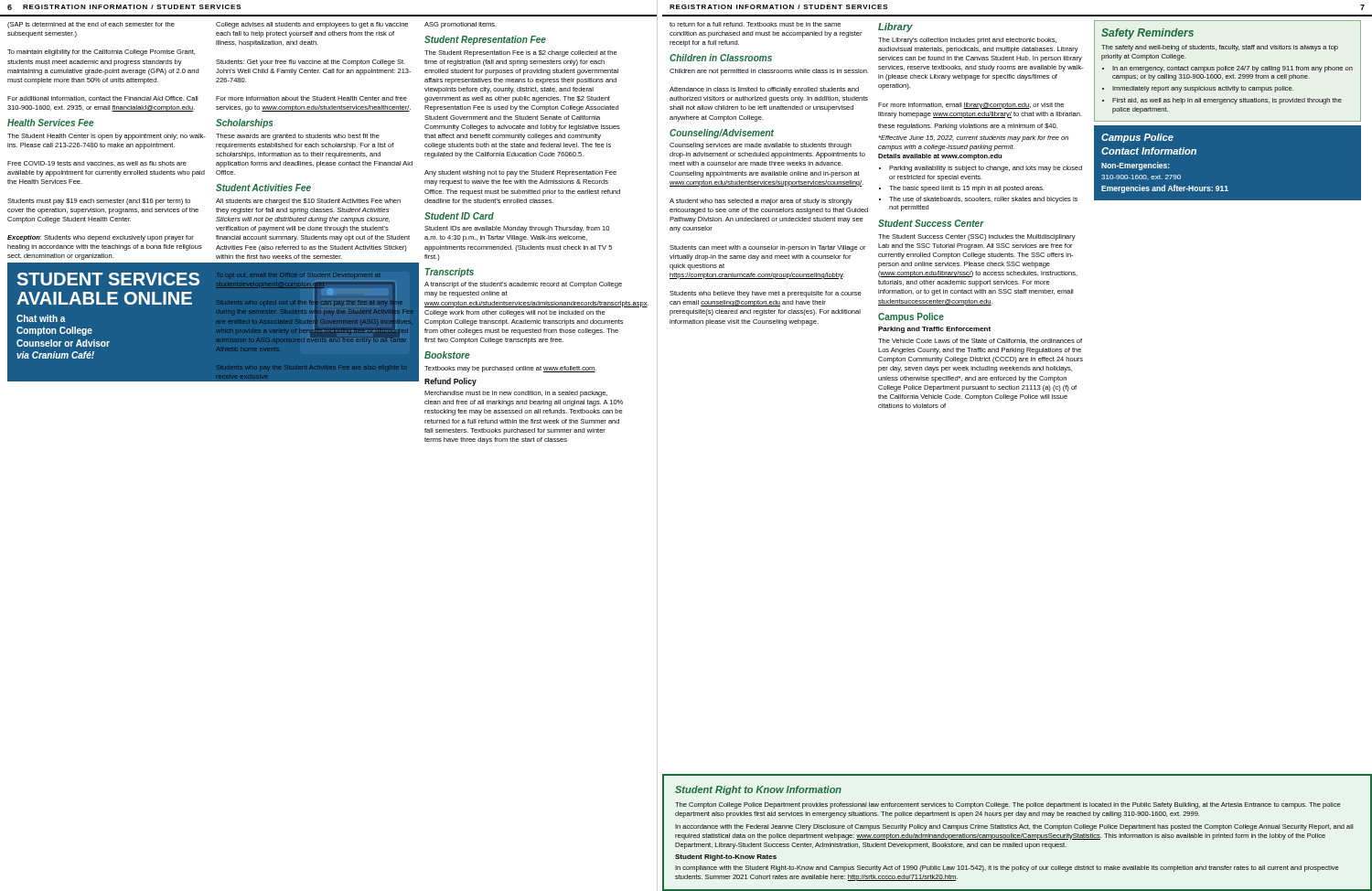Select the text block that says "Student IDs are available Monday through Thursday,"

tap(518, 242)
